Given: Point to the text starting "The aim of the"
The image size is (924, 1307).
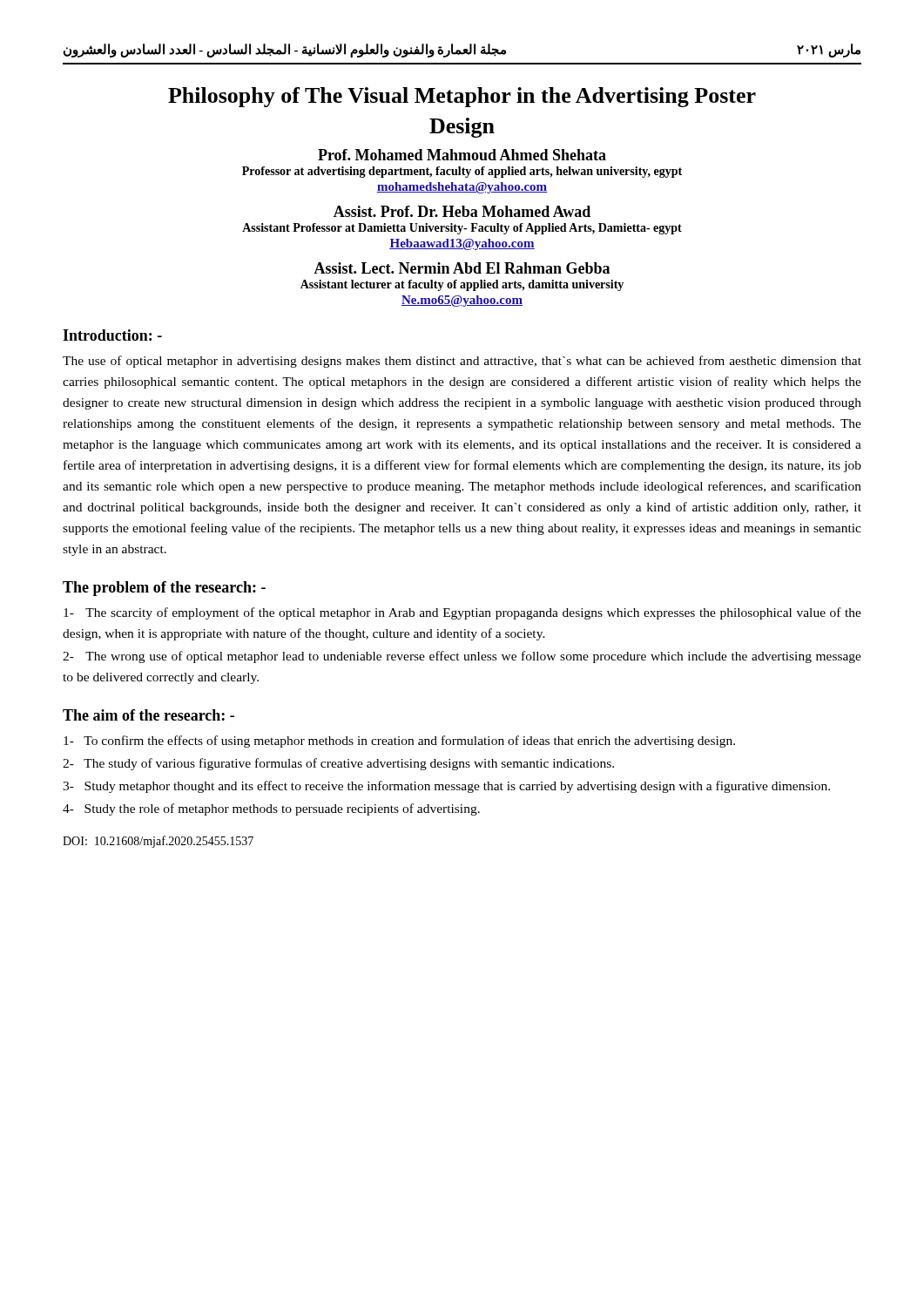Looking at the screenshot, I should [x=149, y=716].
